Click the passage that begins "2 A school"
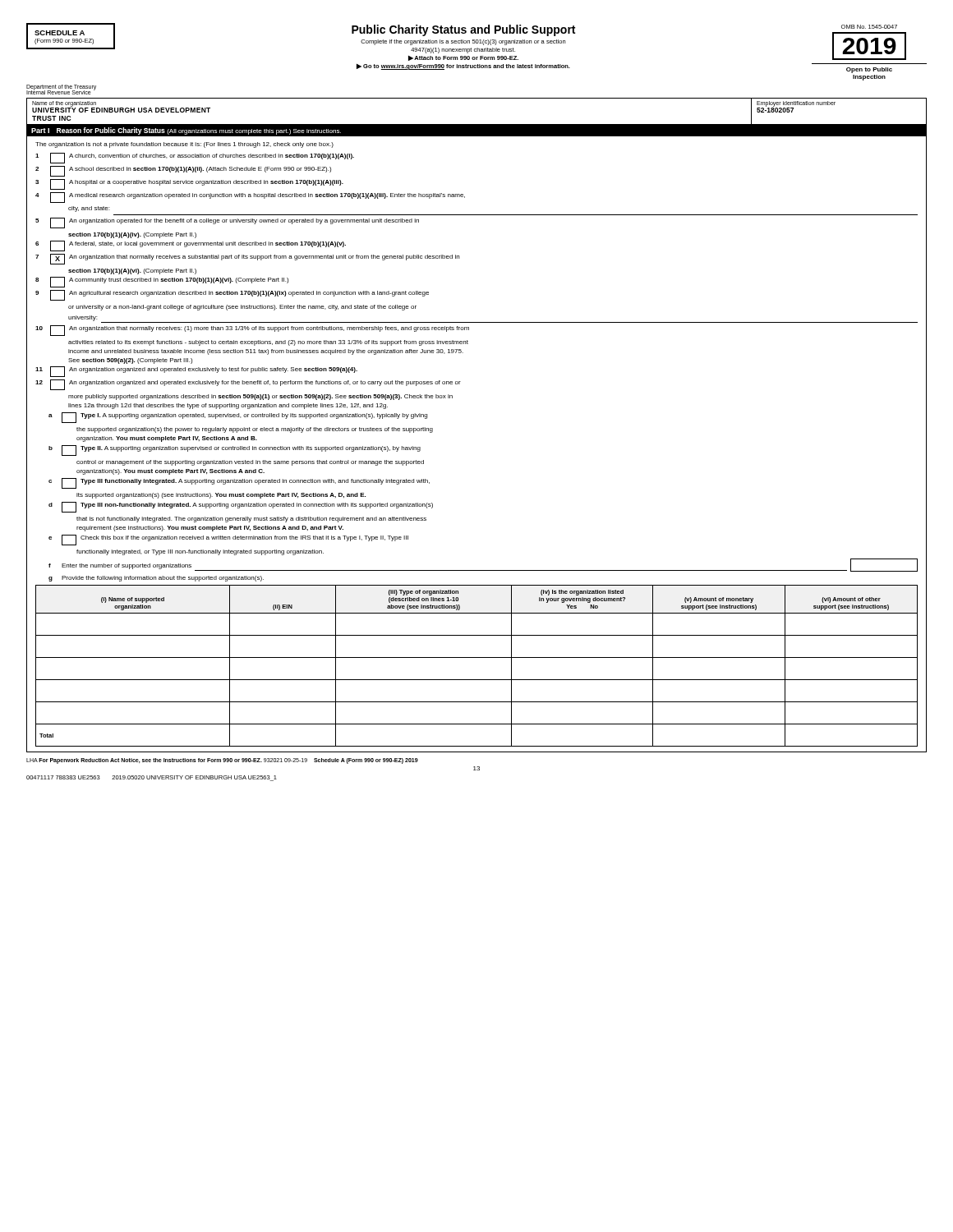953x1232 pixels. [184, 171]
